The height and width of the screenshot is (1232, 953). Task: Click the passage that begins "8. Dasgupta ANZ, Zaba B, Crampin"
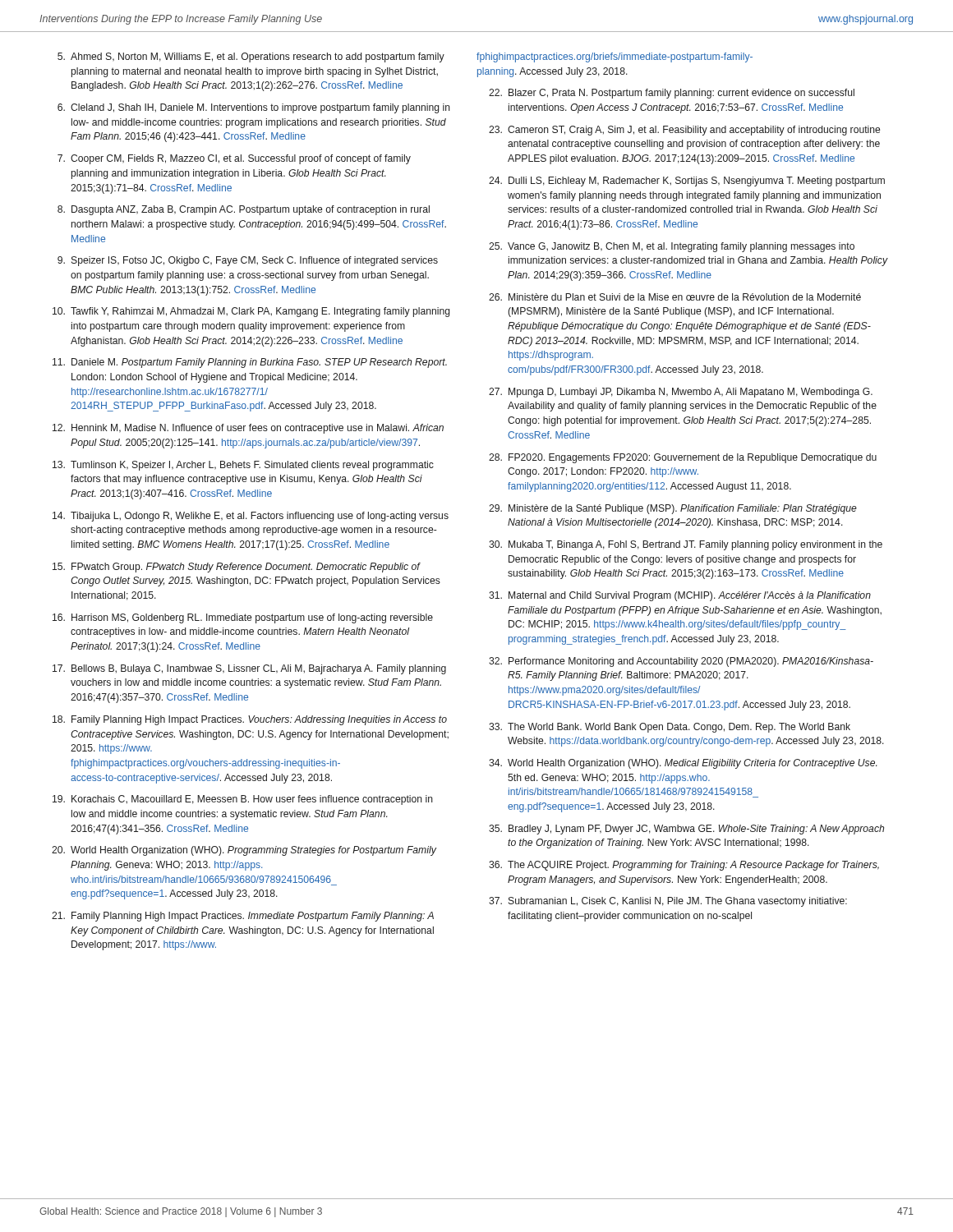245,225
